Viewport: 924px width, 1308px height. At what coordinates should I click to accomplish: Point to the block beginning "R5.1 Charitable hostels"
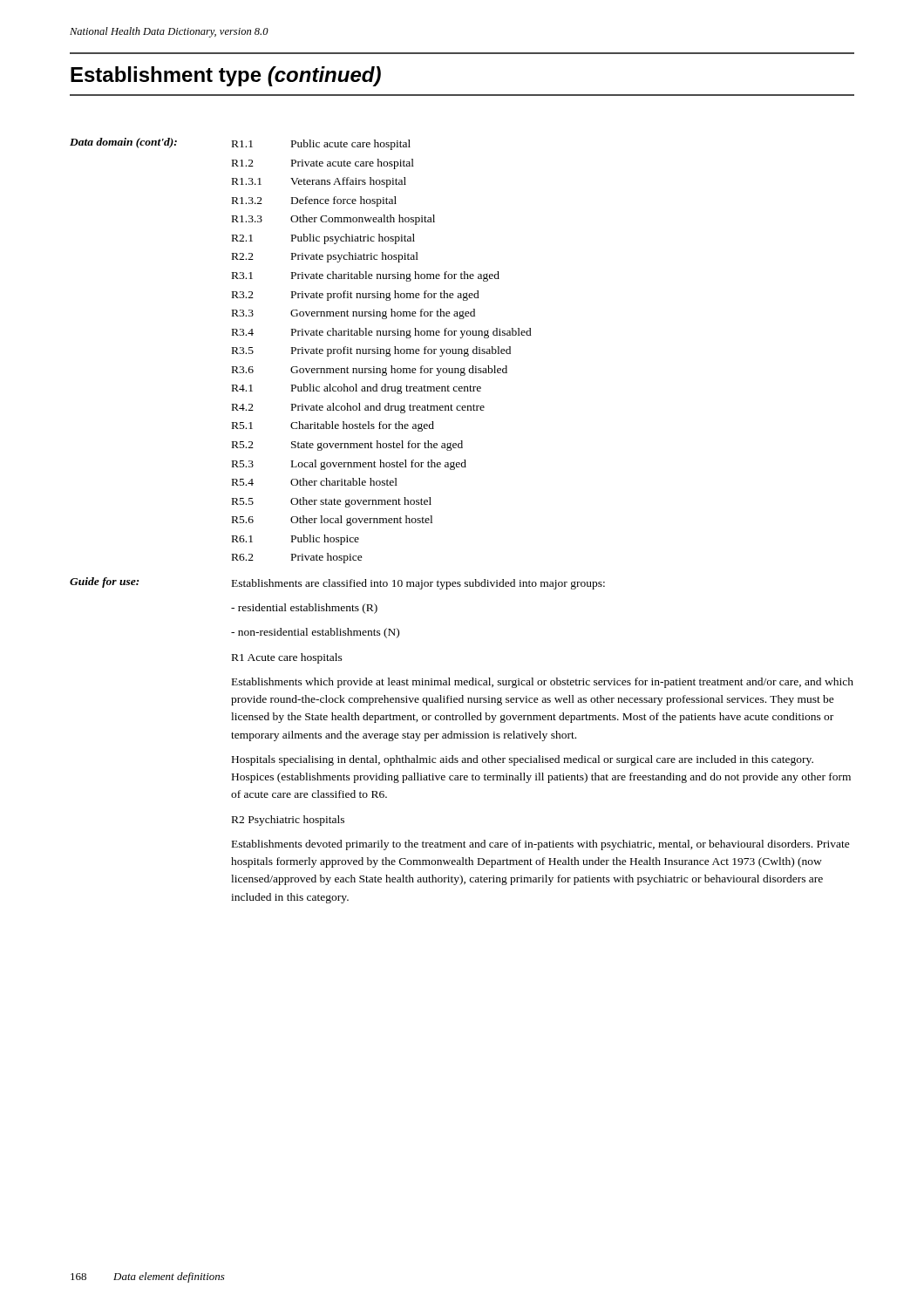(x=333, y=426)
